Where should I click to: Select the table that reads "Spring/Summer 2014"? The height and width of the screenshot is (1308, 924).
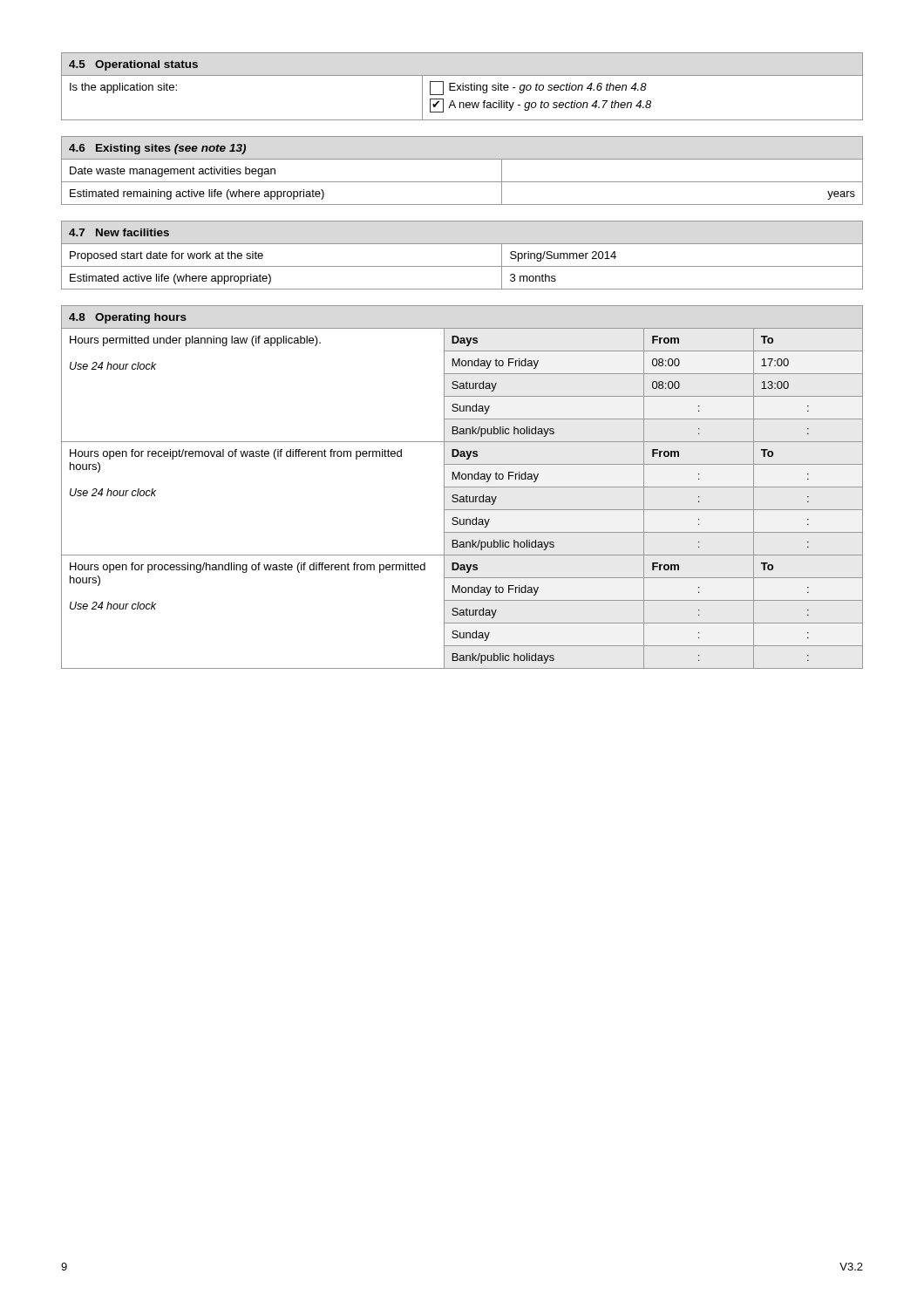[462, 255]
